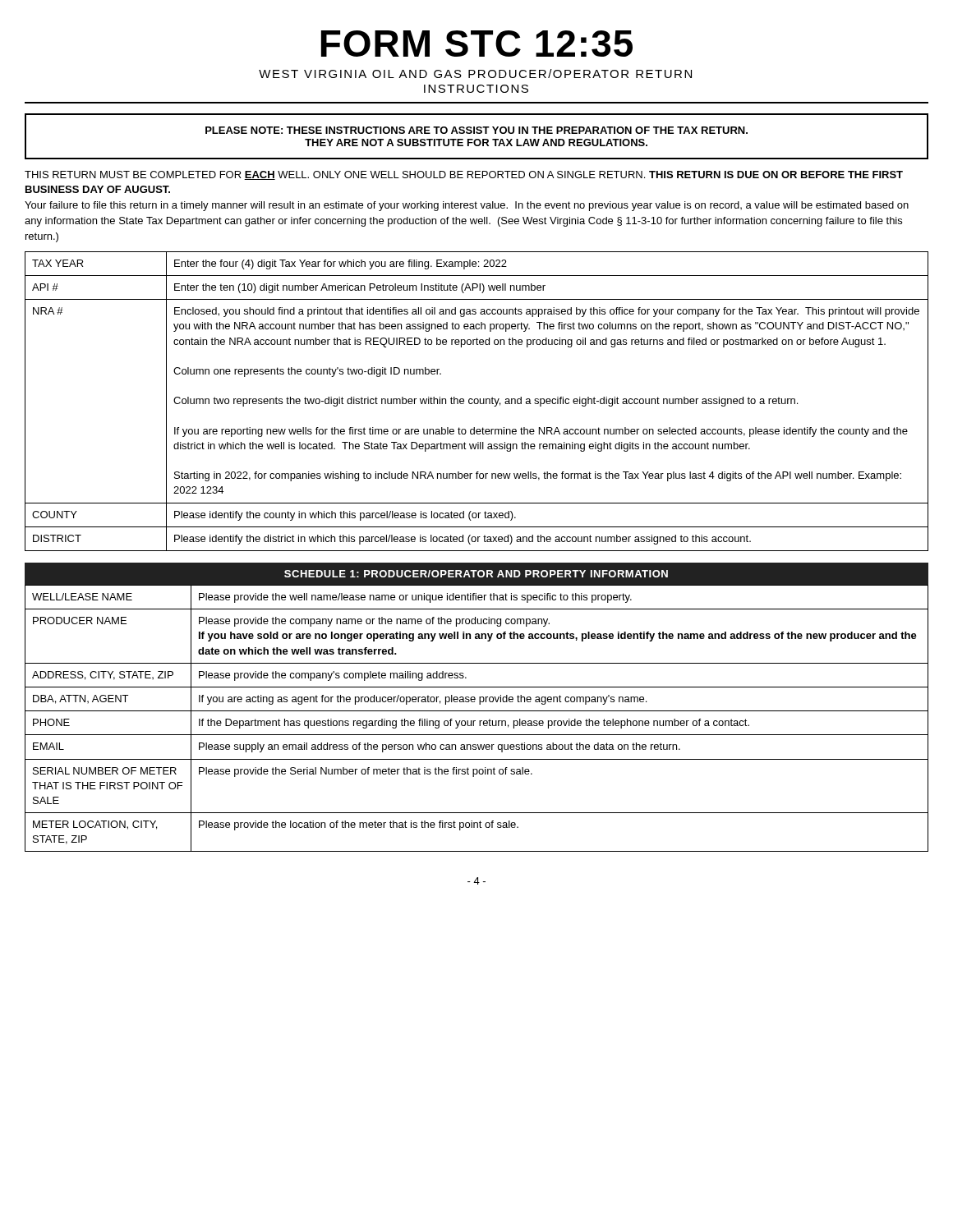This screenshot has height=1232, width=953.
Task: Find the table that mentions "Enter the ten"
Action: click(x=476, y=401)
